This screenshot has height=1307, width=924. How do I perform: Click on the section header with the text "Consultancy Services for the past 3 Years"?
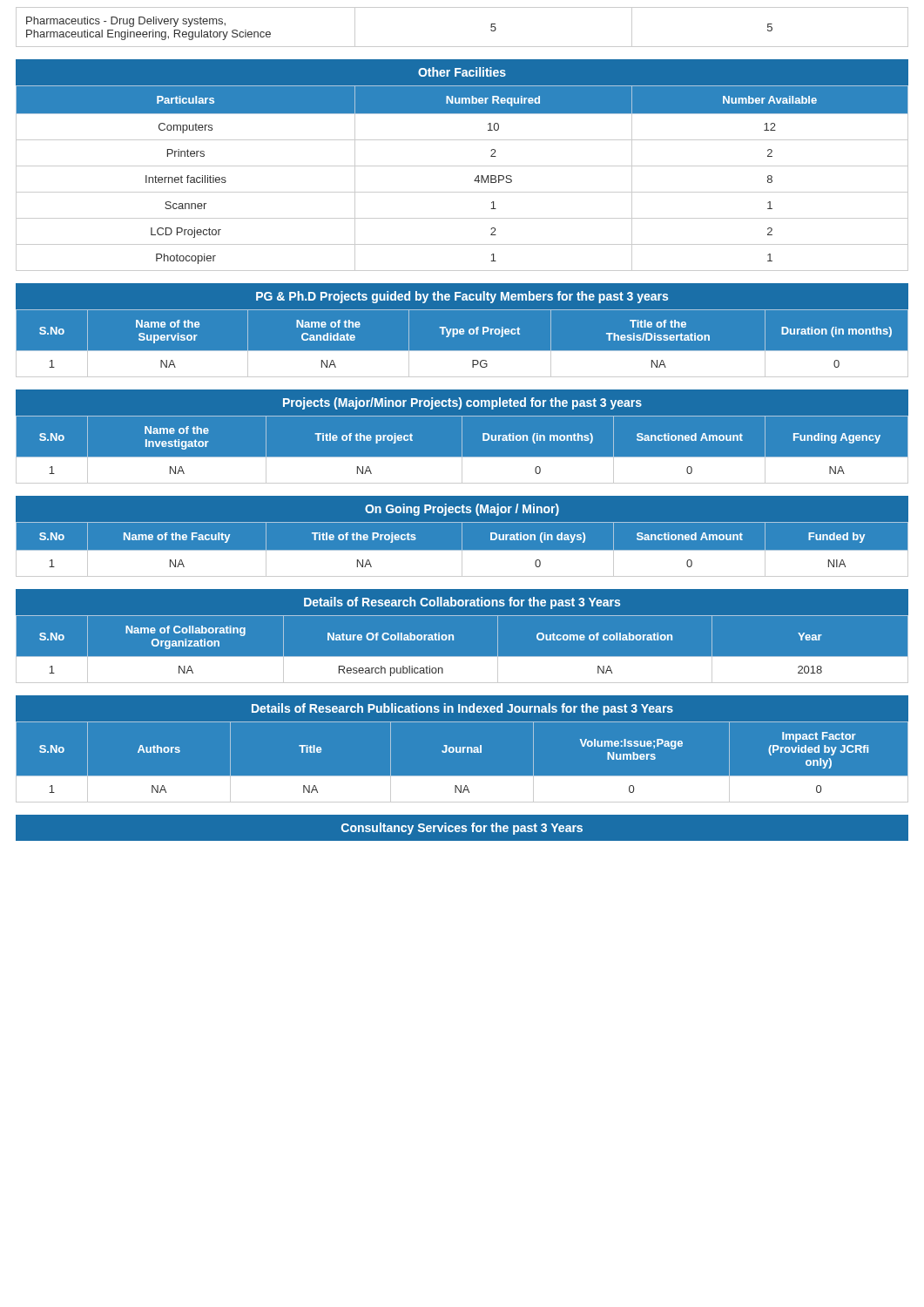[x=462, y=828]
